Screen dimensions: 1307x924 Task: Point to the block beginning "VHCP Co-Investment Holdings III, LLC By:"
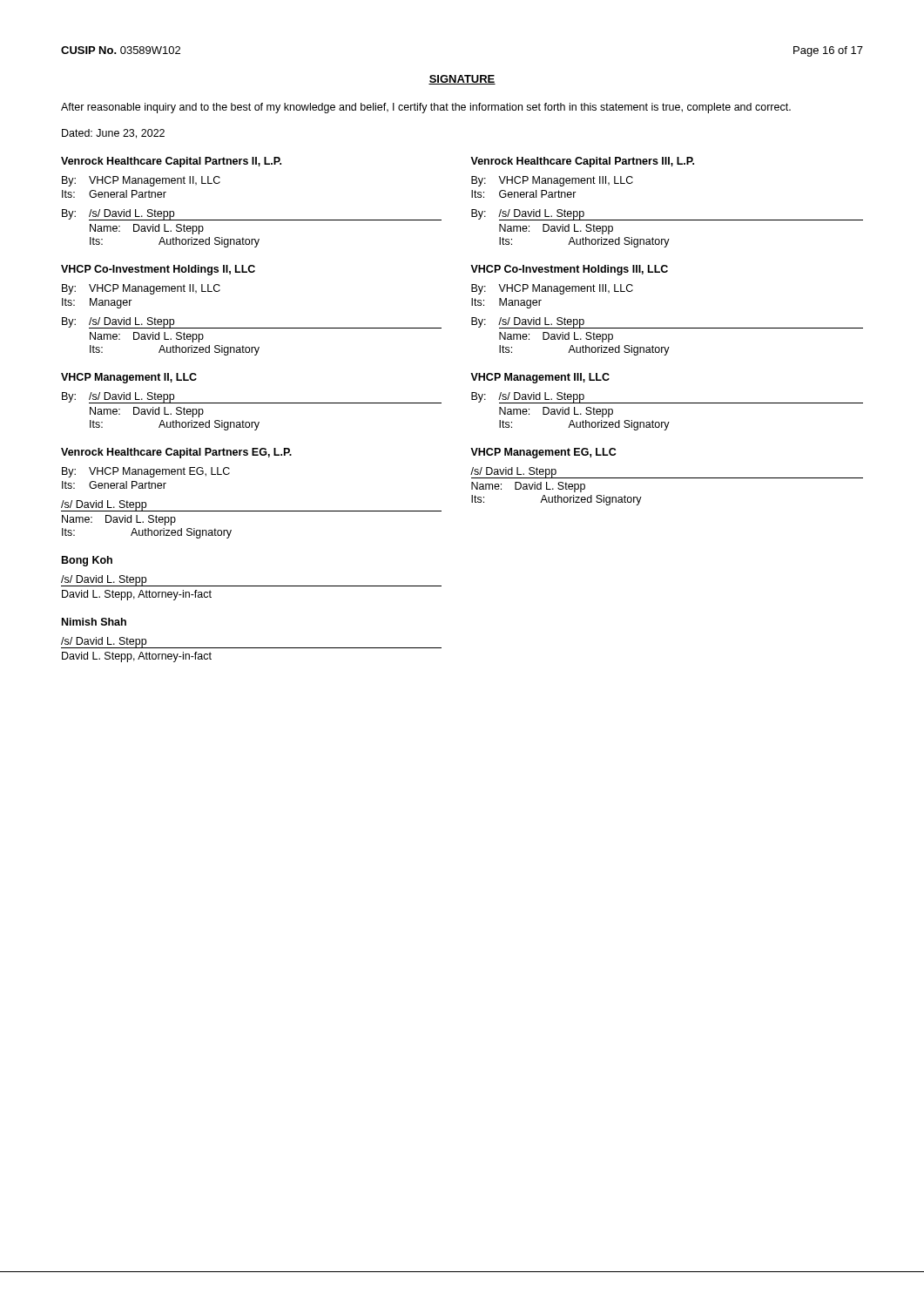pyautogui.click(x=569, y=270)
